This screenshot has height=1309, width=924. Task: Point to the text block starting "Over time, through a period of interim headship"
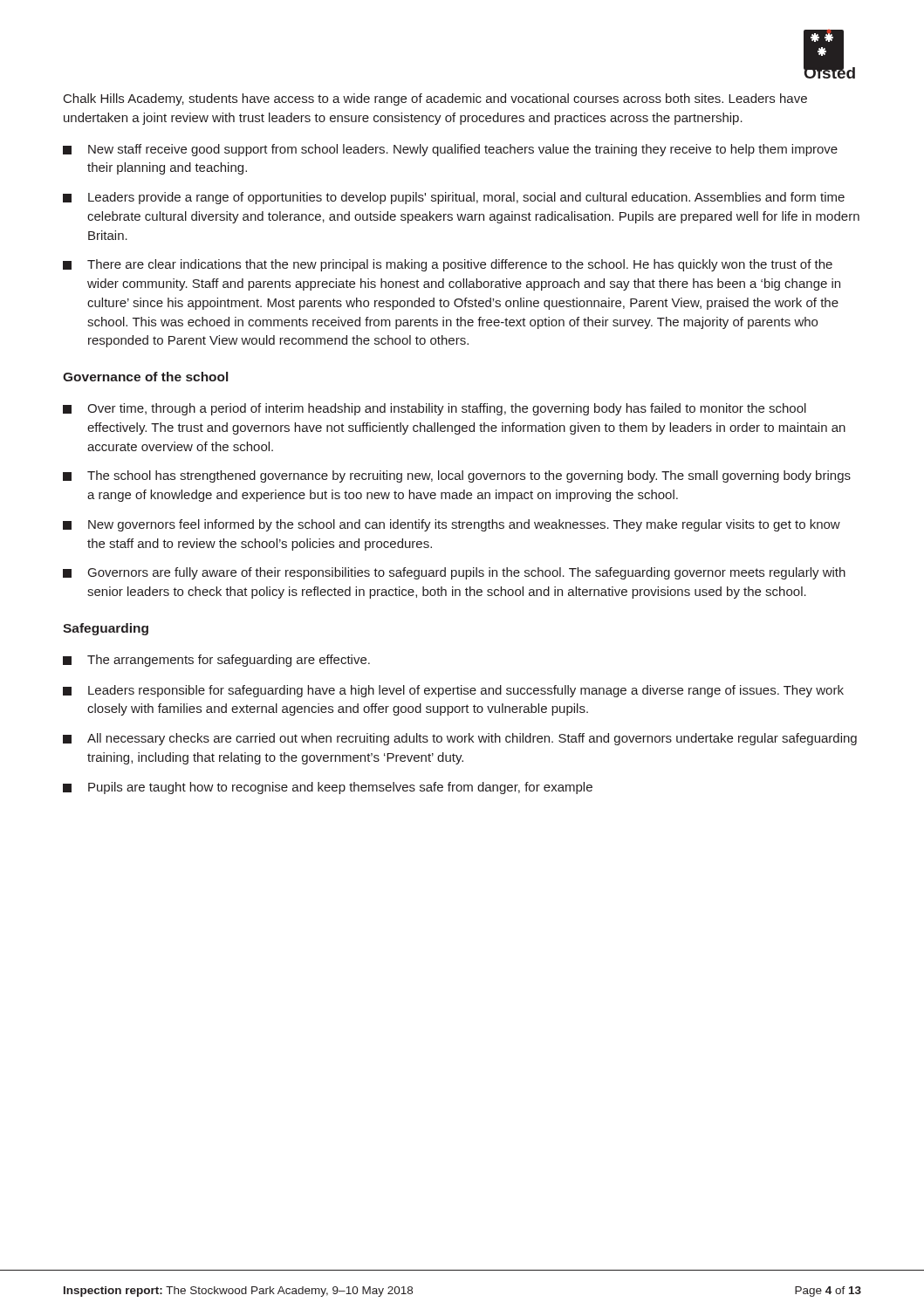(x=462, y=427)
